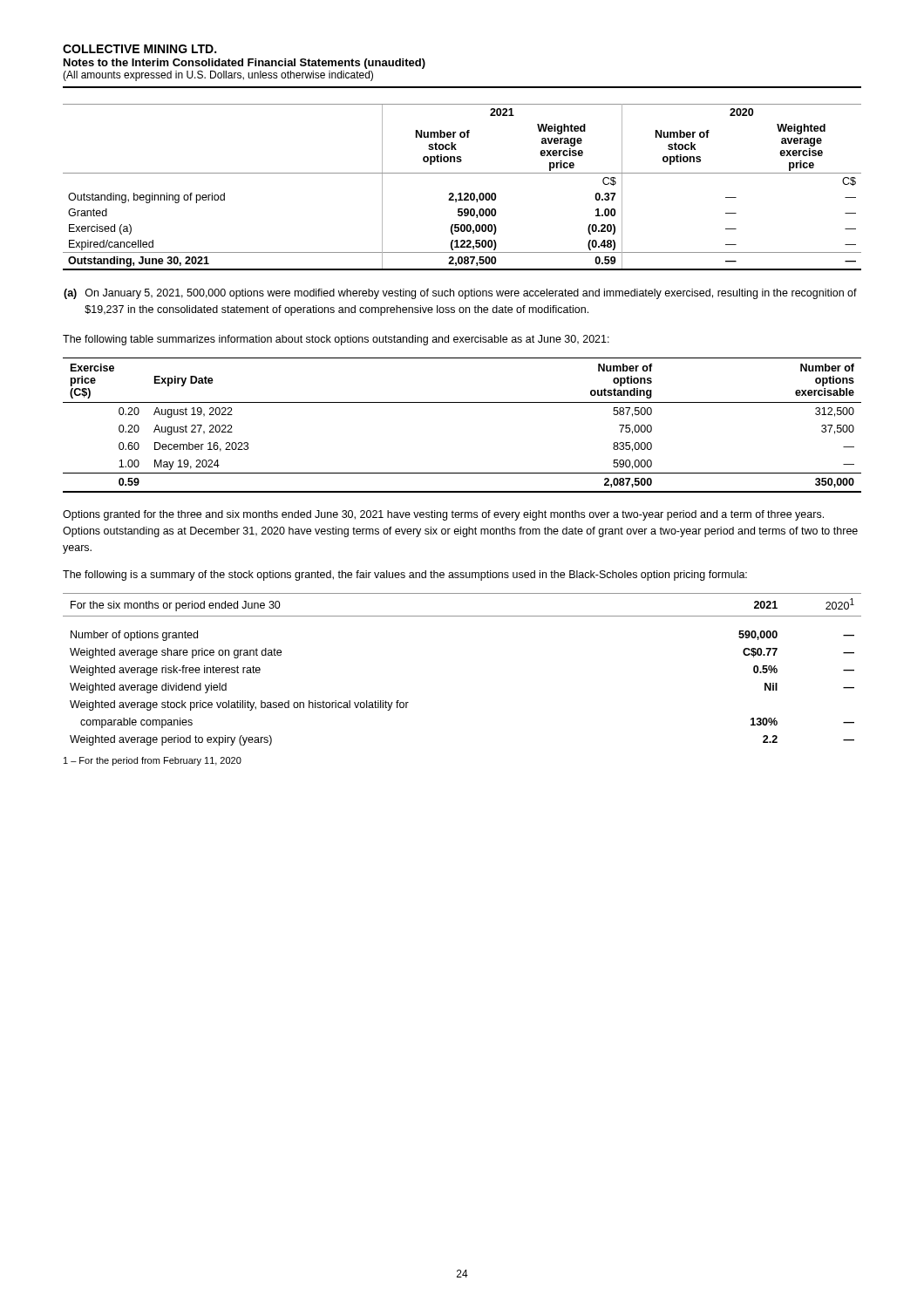
Task: Select the table that reads "comparable companies"
Action: coord(462,671)
